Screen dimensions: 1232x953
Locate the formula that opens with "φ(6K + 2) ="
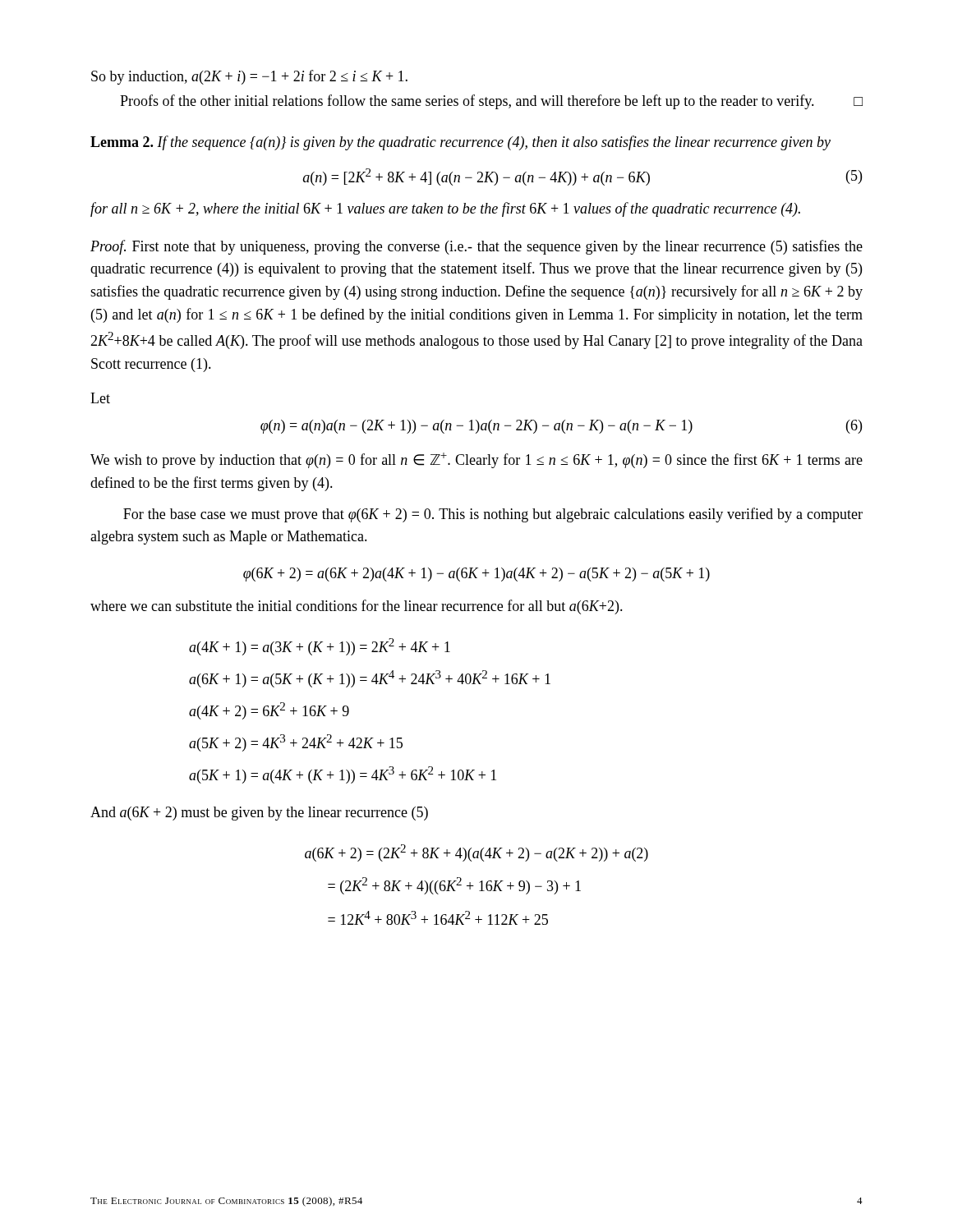(x=476, y=574)
